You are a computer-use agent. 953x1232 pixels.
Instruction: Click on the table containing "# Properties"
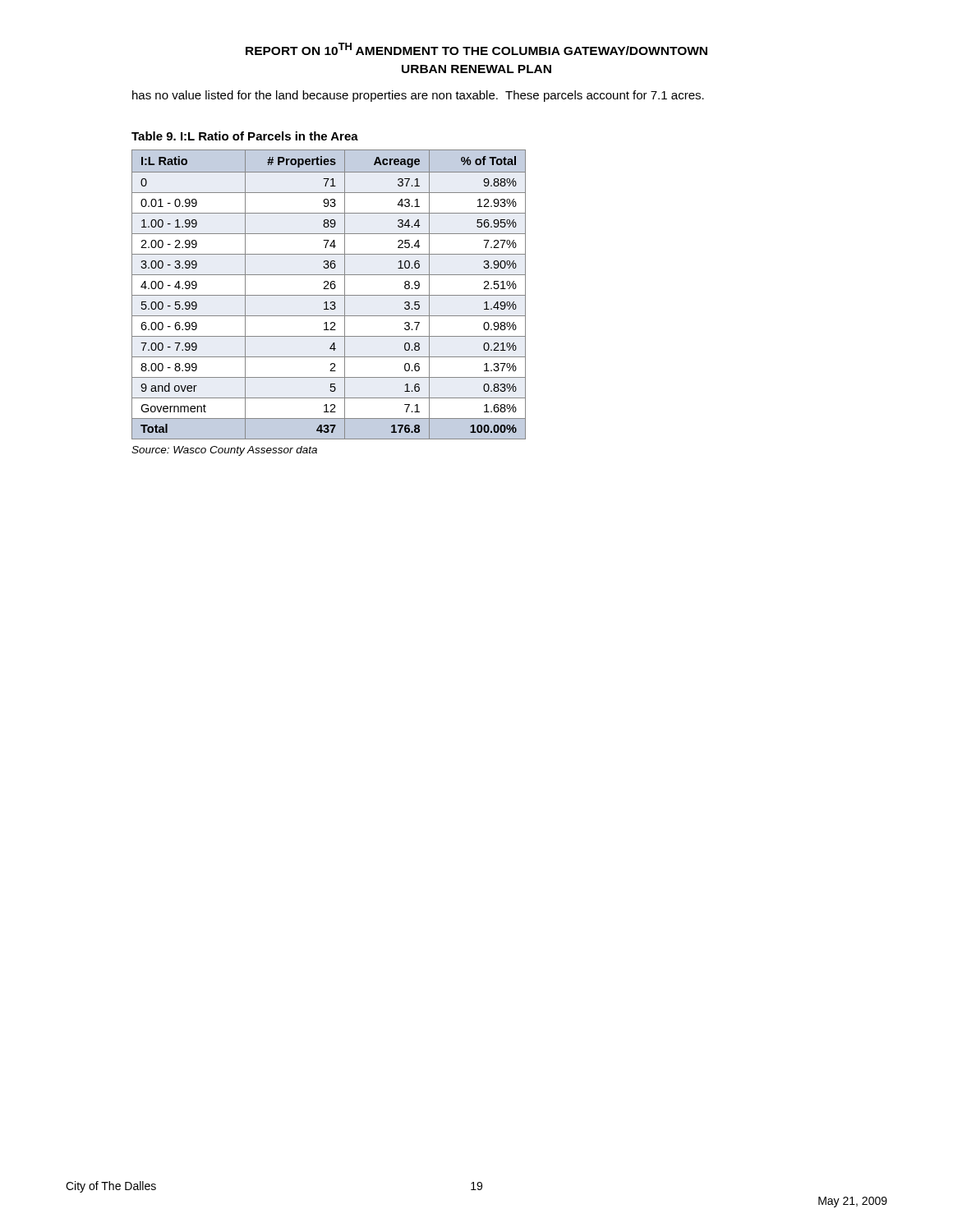476,295
